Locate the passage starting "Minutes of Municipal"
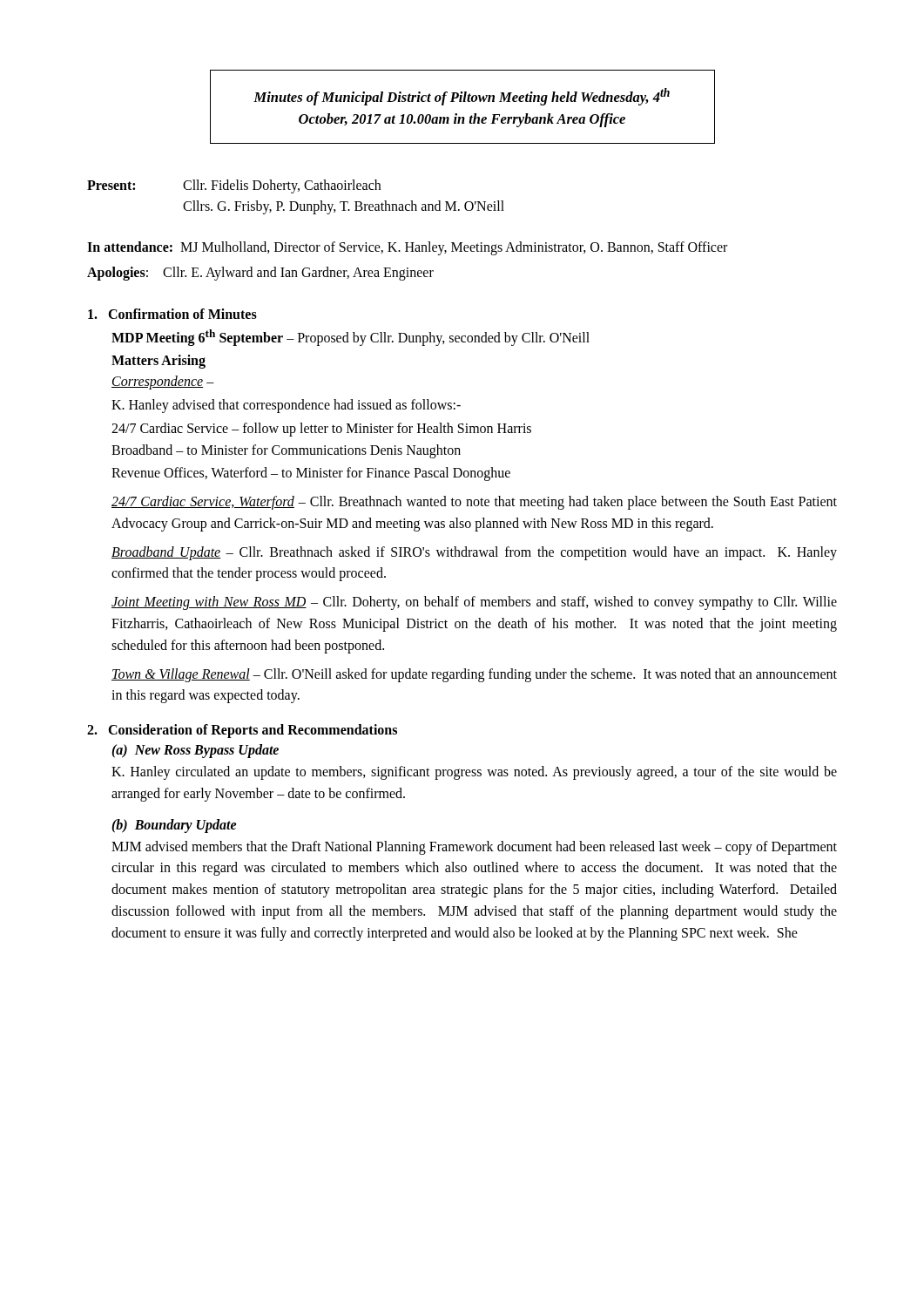 462,107
